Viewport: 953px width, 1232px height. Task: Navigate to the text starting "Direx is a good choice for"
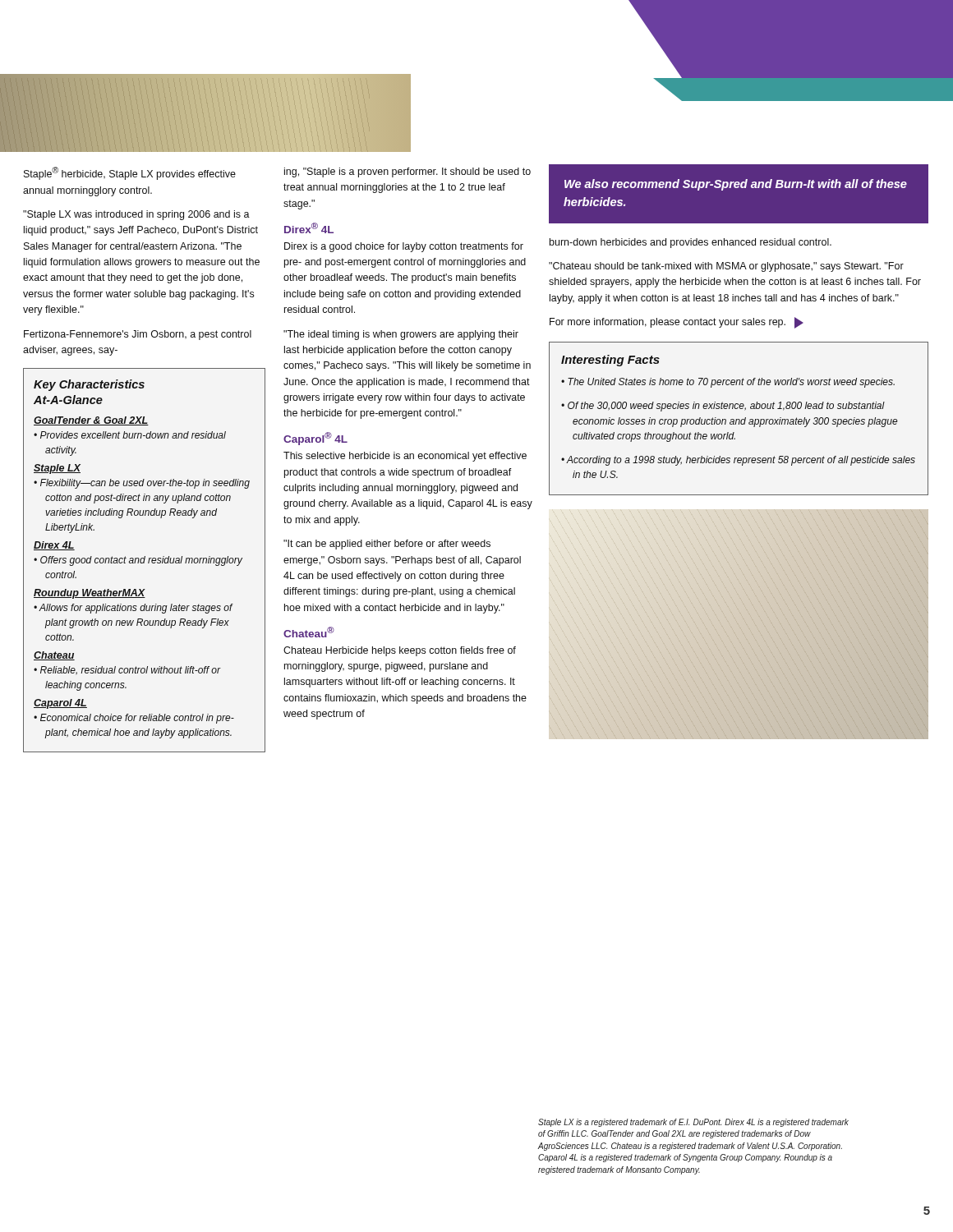405,278
